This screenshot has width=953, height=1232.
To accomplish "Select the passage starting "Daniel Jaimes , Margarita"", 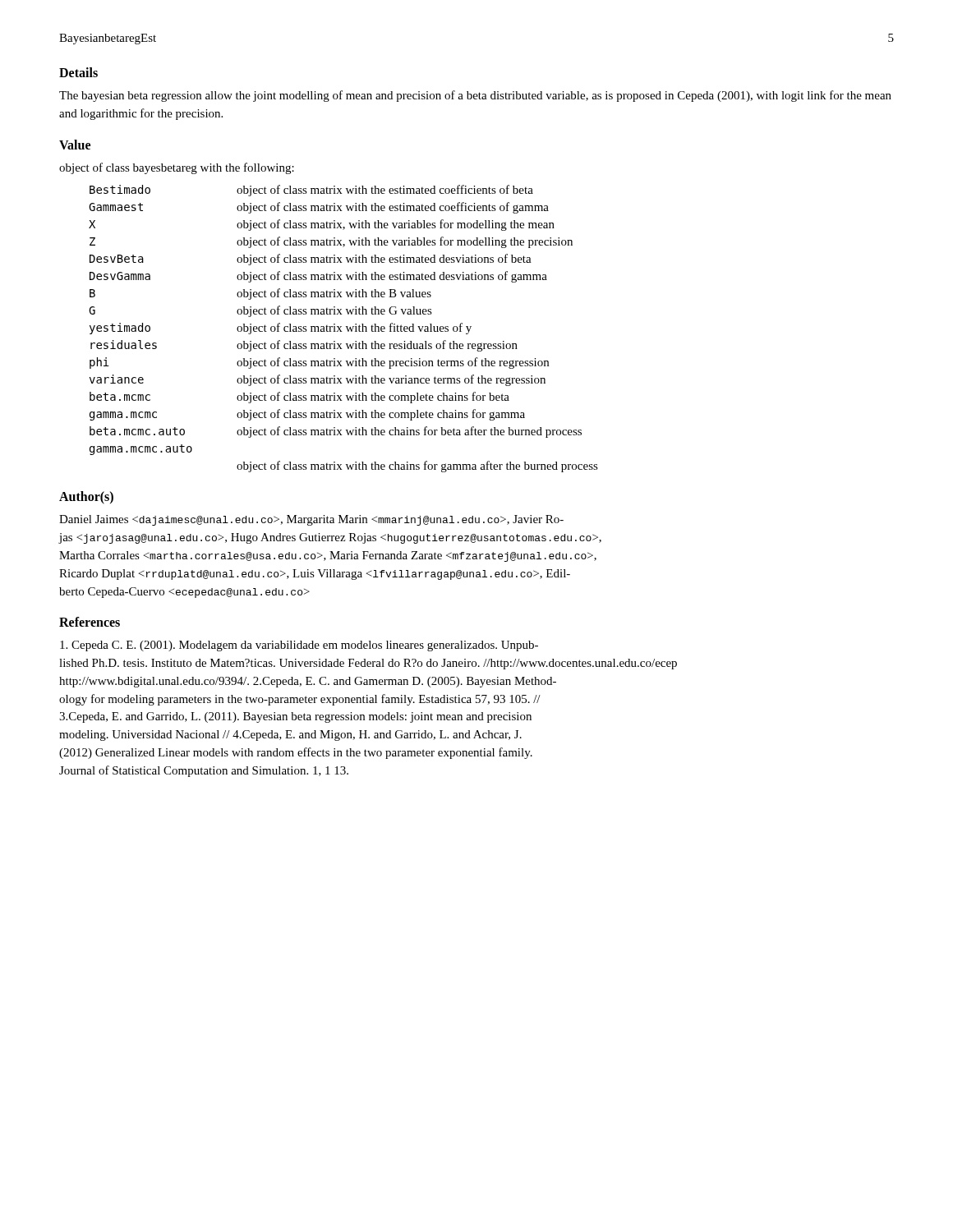I will (x=331, y=556).
